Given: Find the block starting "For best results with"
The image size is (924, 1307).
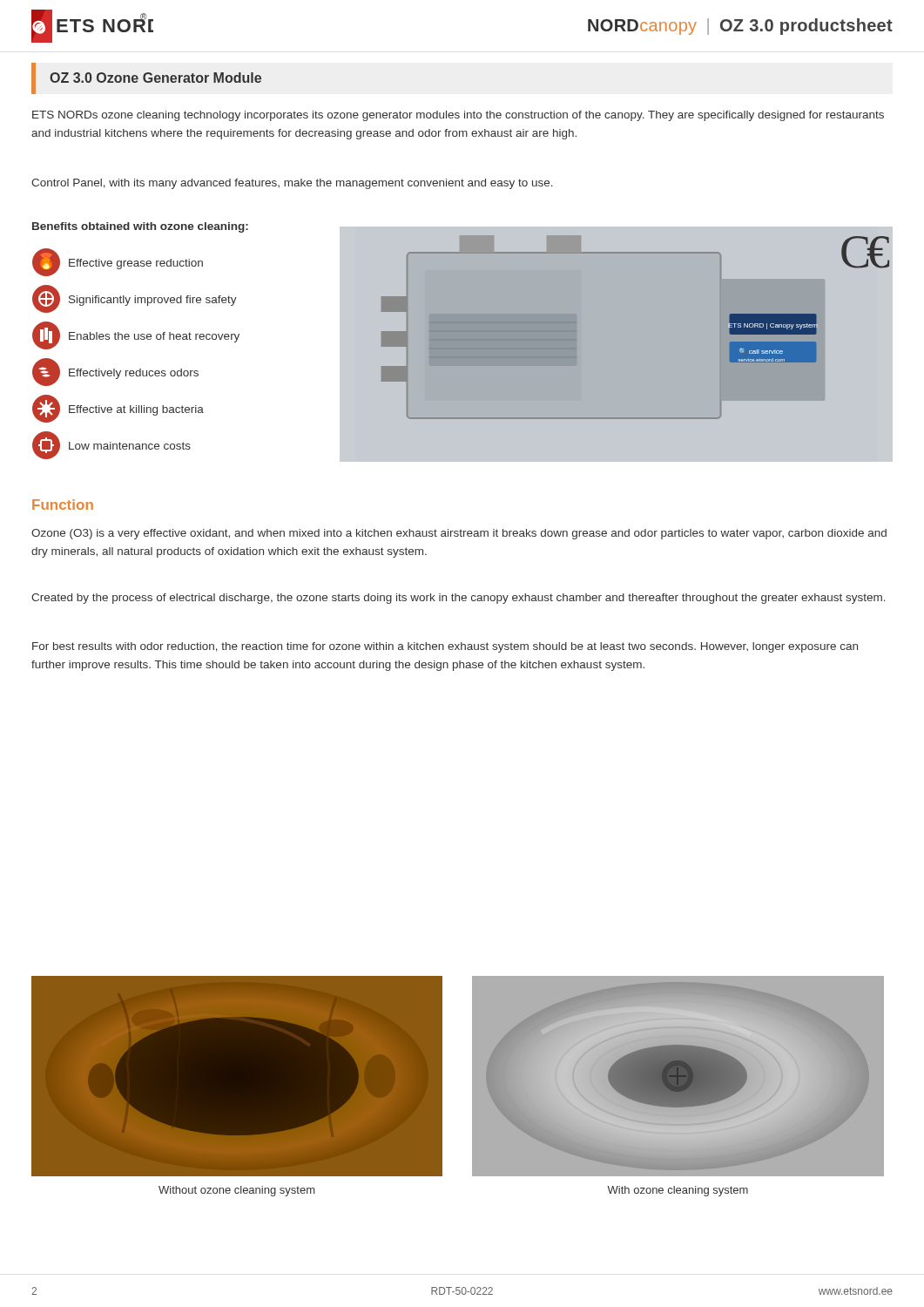Looking at the screenshot, I should 445,655.
